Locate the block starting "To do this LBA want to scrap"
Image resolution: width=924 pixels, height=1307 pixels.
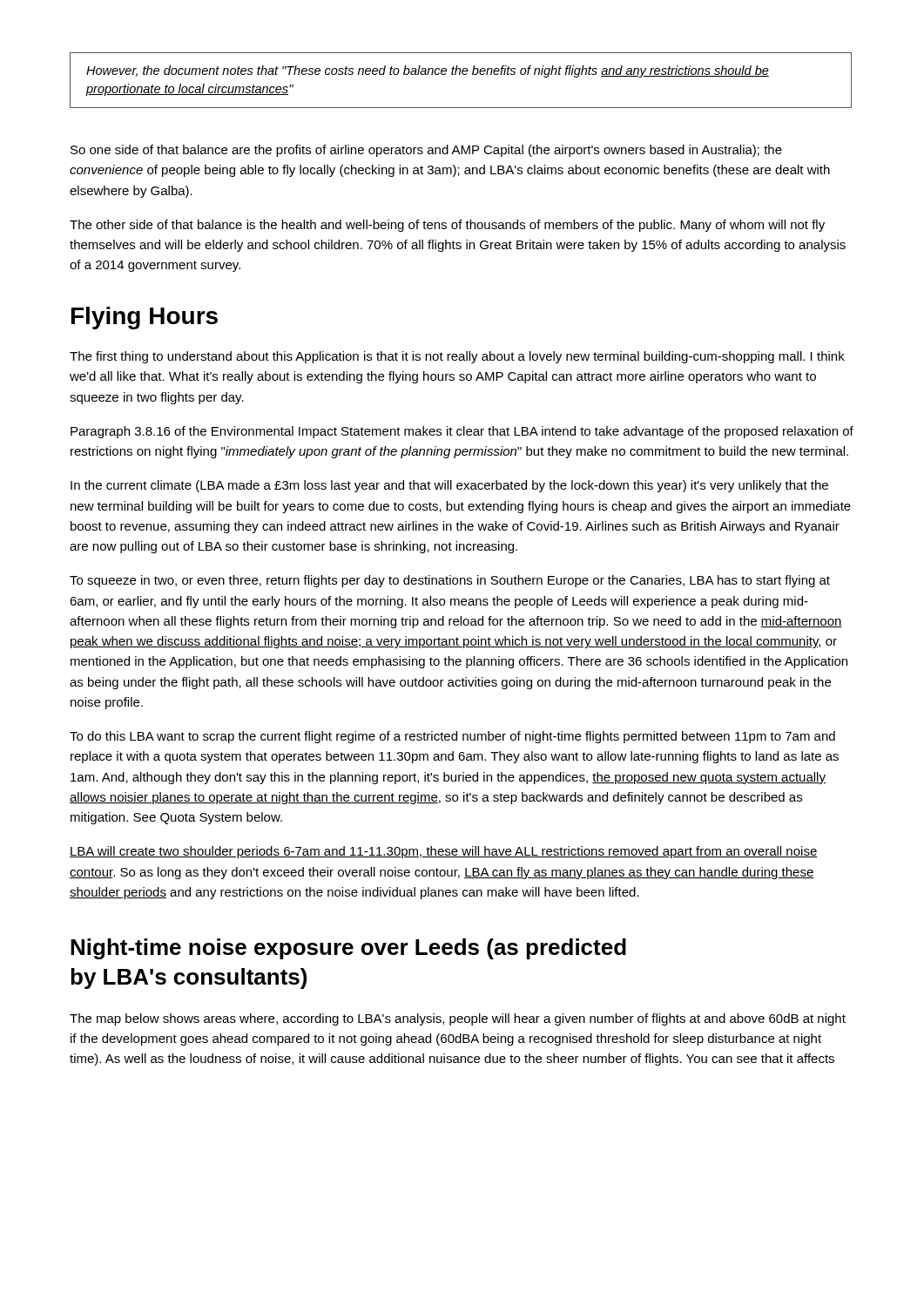click(x=454, y=776)
